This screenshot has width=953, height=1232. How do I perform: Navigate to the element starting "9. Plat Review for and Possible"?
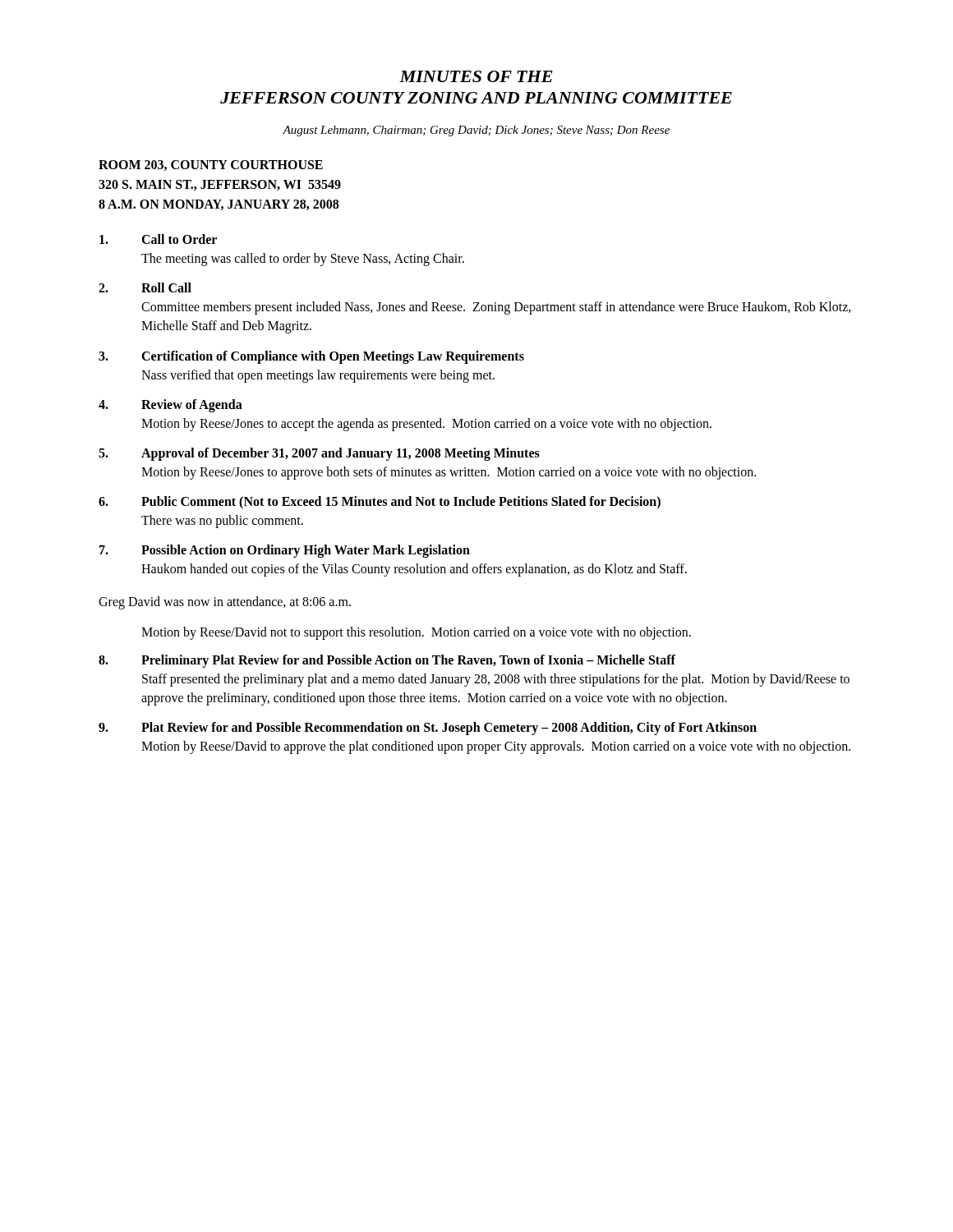[476, 738]
